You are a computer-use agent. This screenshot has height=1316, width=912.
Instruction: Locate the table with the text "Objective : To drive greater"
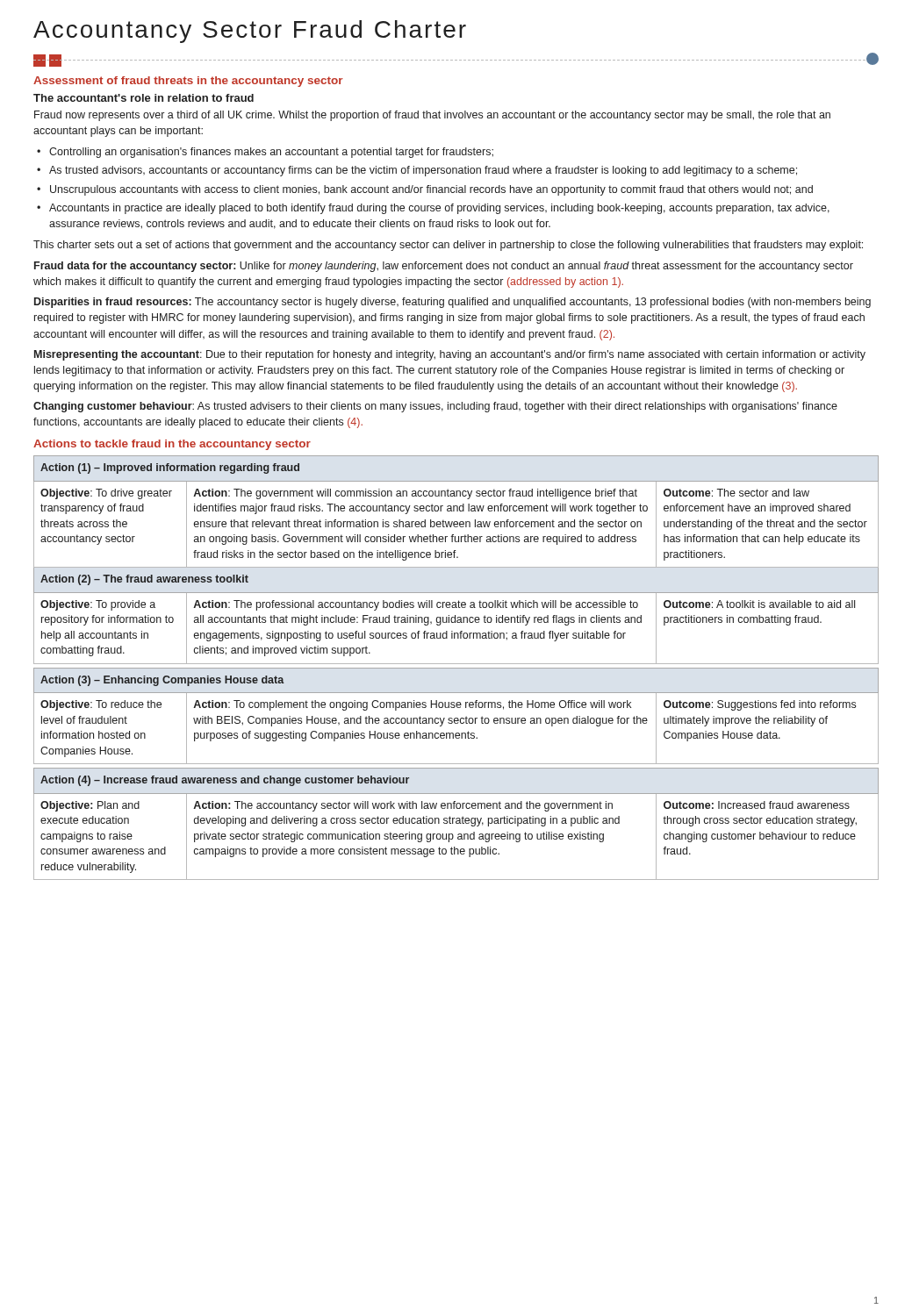point(456,668)
